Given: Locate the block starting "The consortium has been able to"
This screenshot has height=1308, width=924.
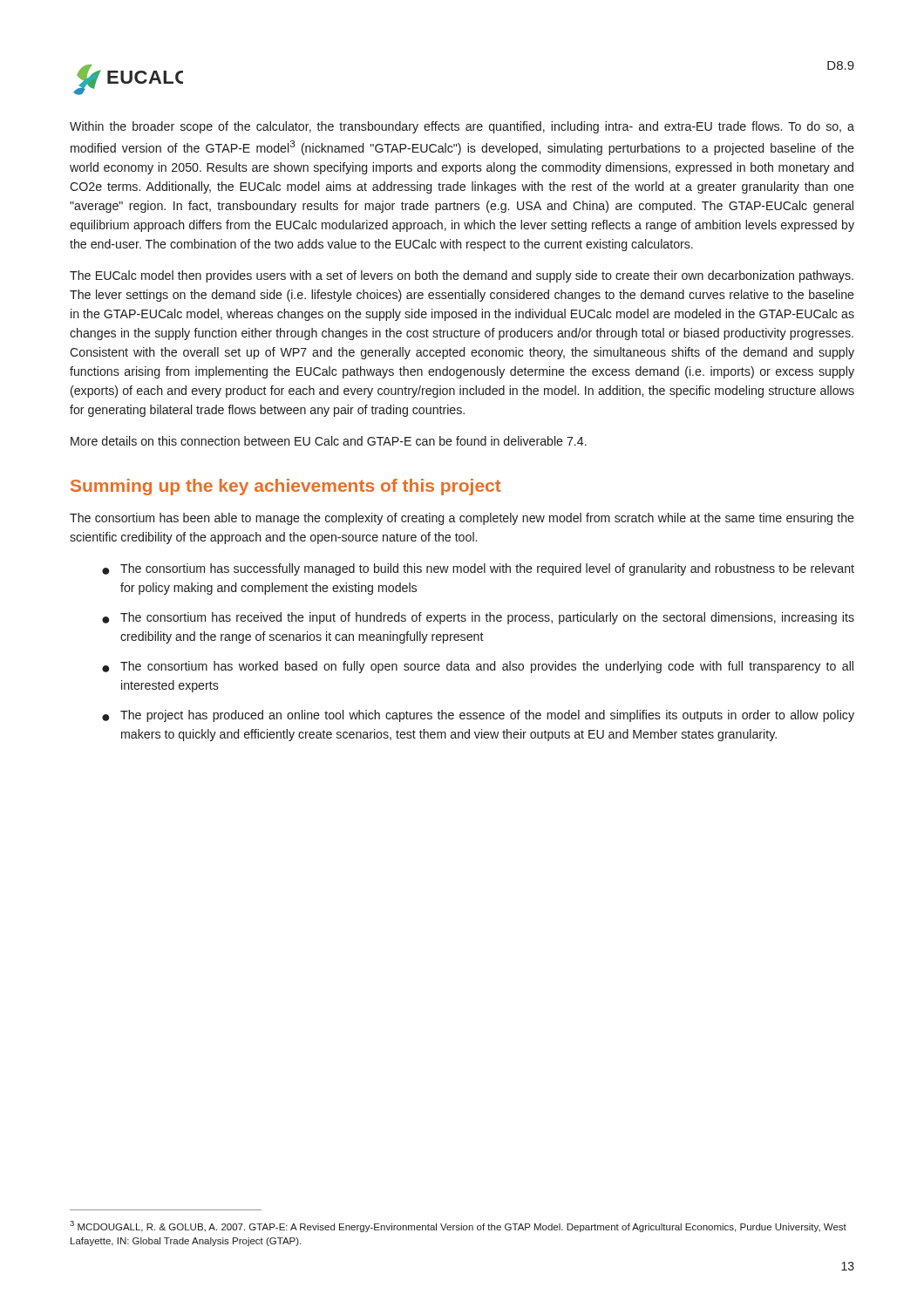Looking at the screenshot, I should tap(462, 527).
